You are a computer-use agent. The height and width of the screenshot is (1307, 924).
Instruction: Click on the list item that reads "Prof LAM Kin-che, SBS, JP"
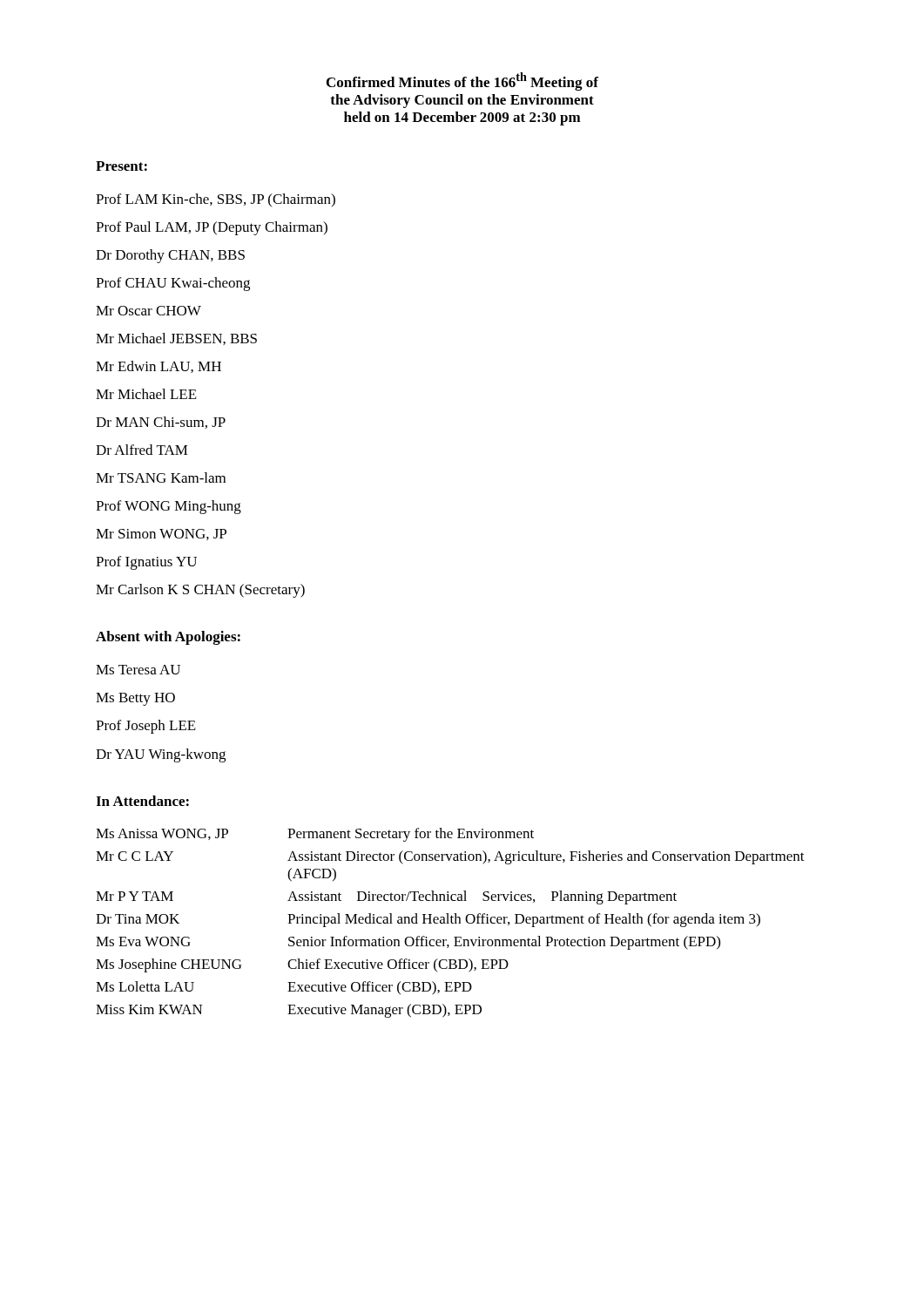click(x=216, y=199)
